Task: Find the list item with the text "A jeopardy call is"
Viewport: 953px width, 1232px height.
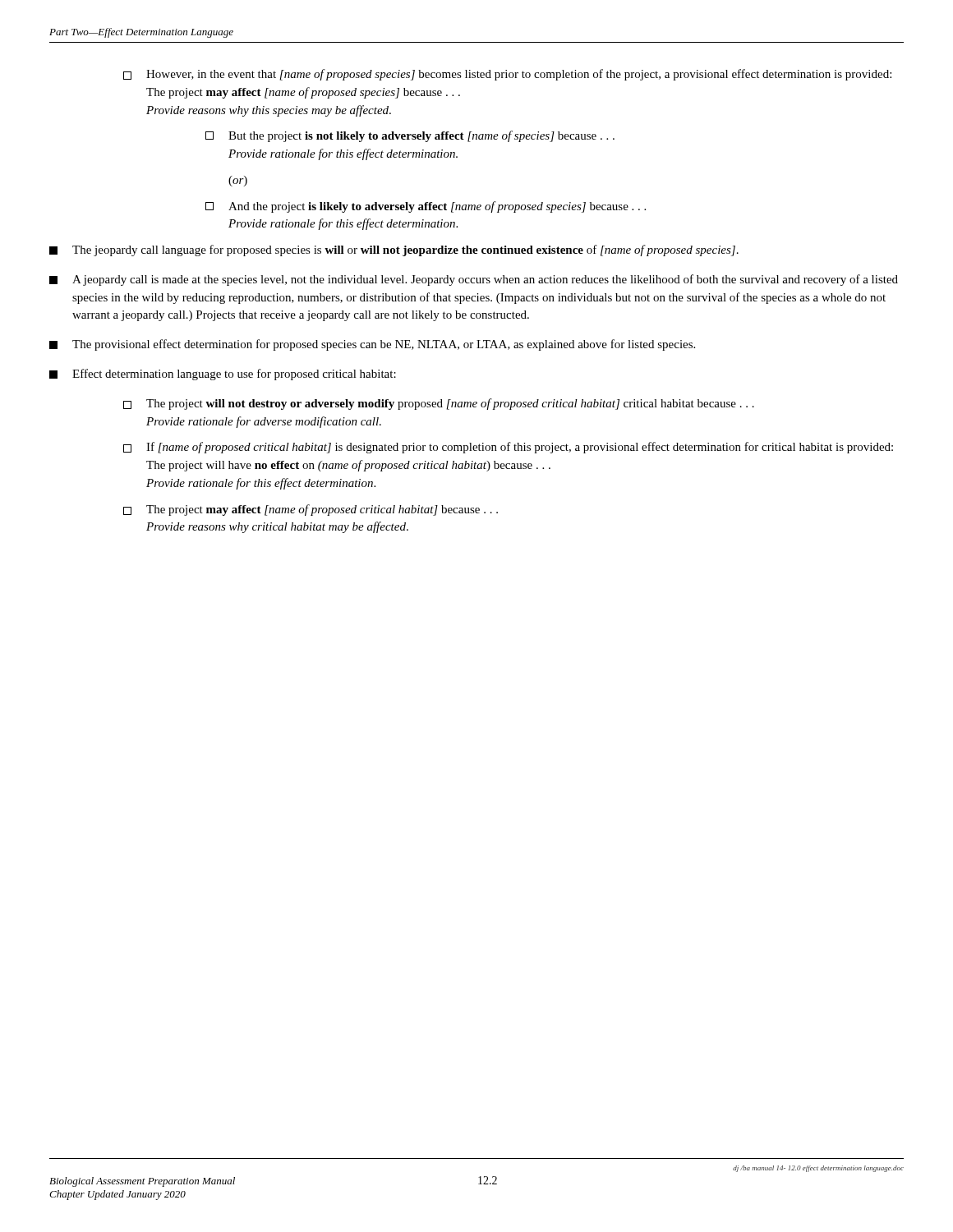Action: pos(476,298)
